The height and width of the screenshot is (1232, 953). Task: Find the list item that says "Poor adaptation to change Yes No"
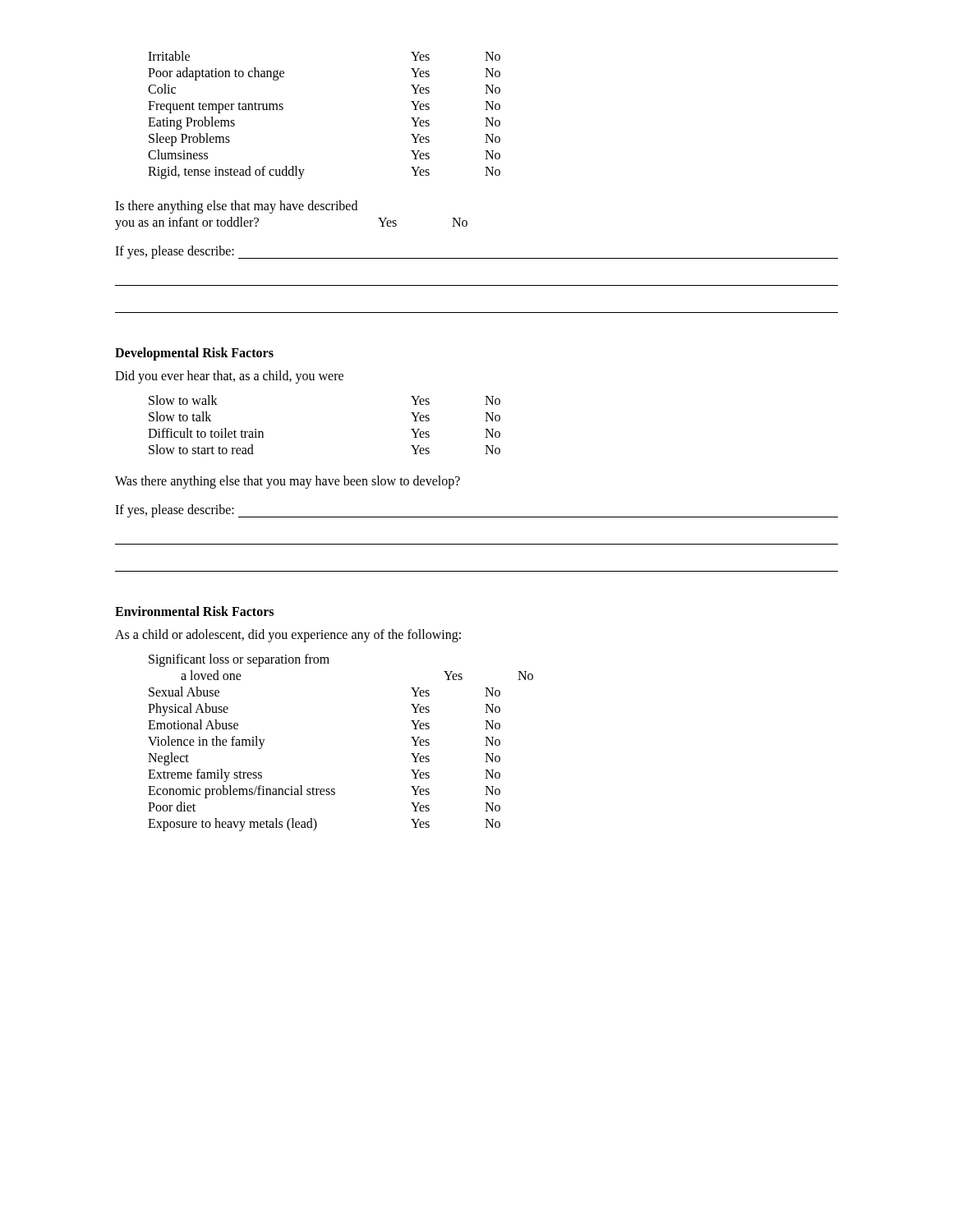(x=212, y=74)
